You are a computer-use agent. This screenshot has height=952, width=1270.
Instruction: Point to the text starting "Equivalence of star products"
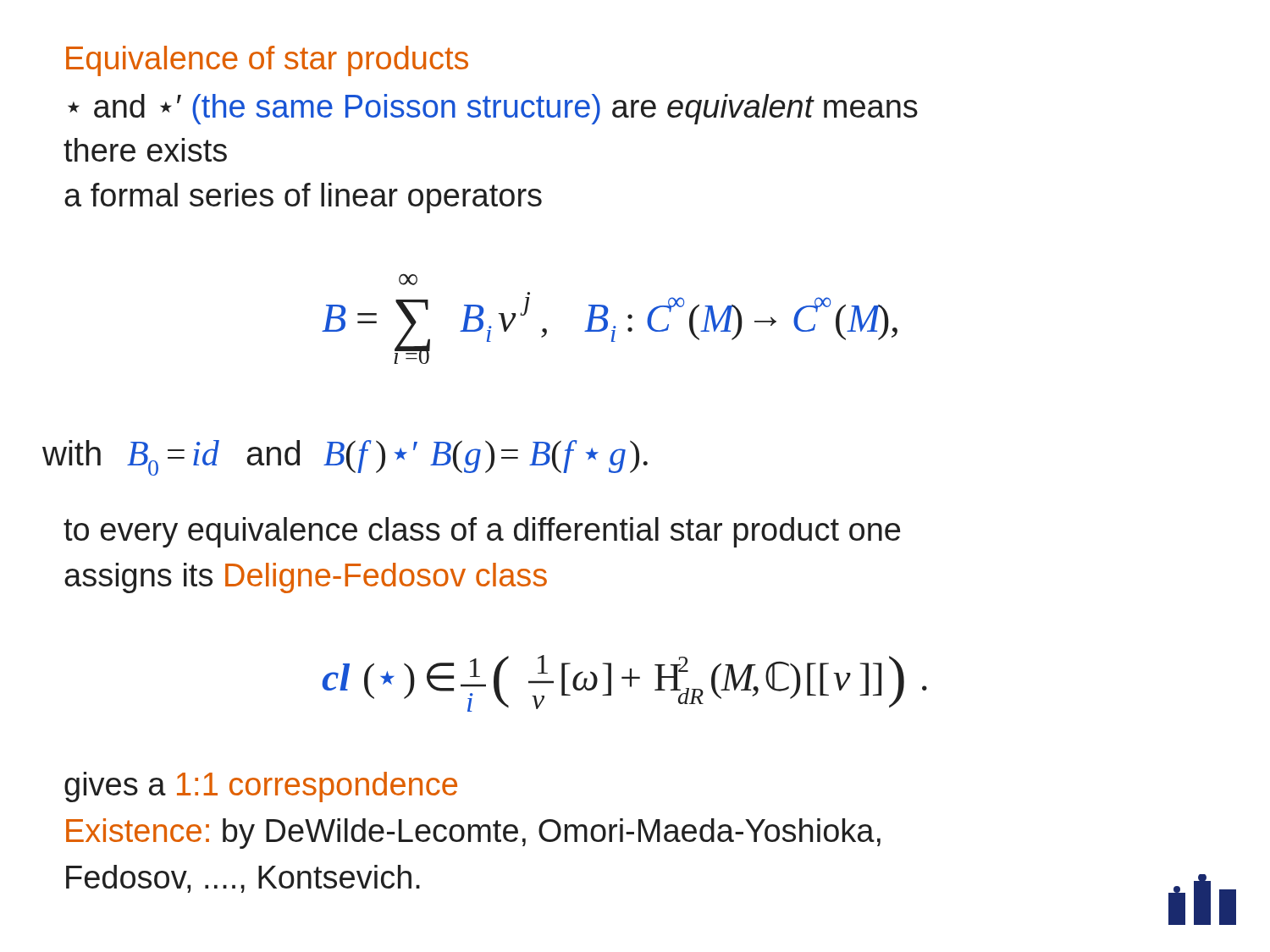[267, 58]
